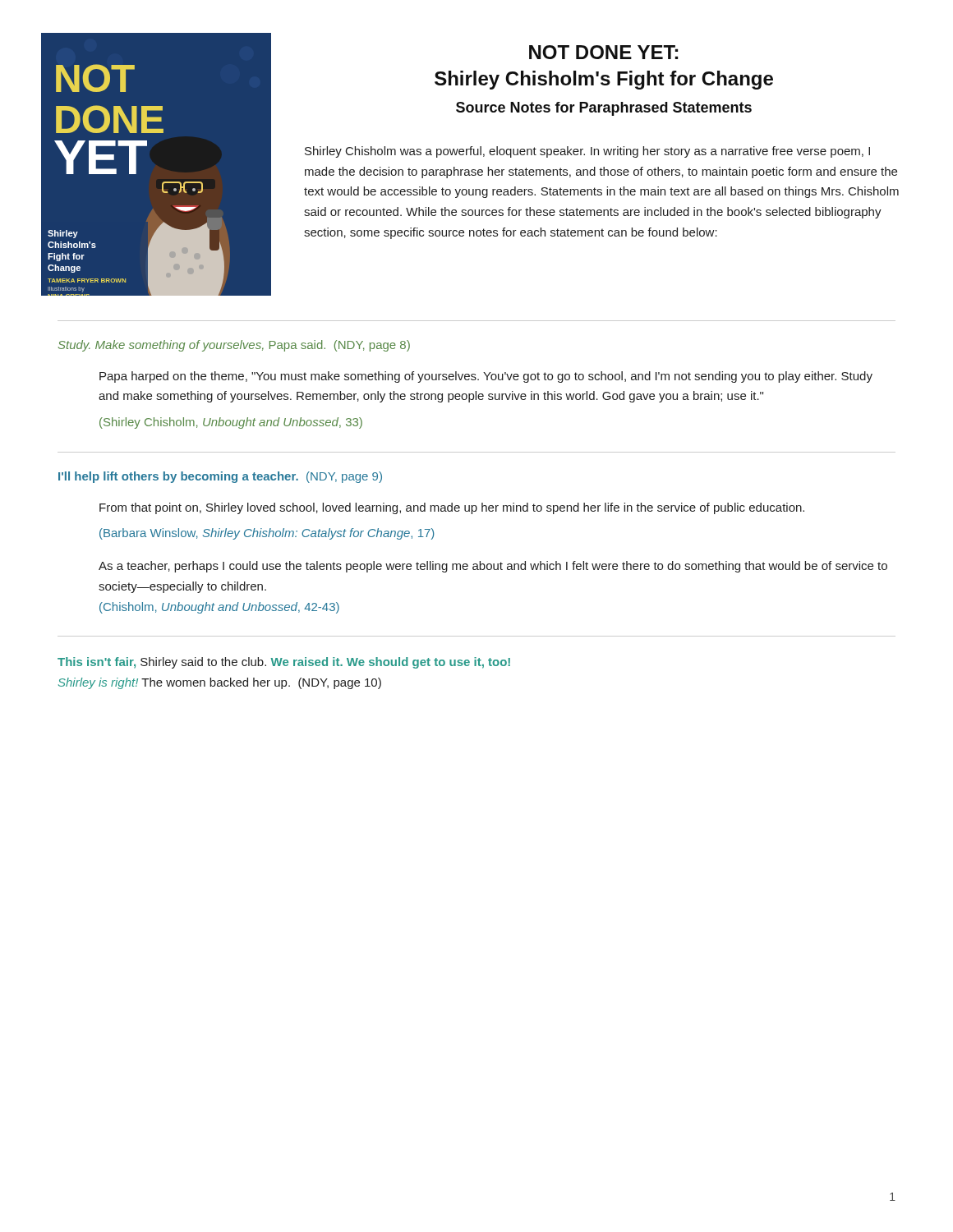Locate the text block containing "Study. Make something"
Image resolution: width=953 pixels, height=1232 pixels.
[x=234, y=345]
